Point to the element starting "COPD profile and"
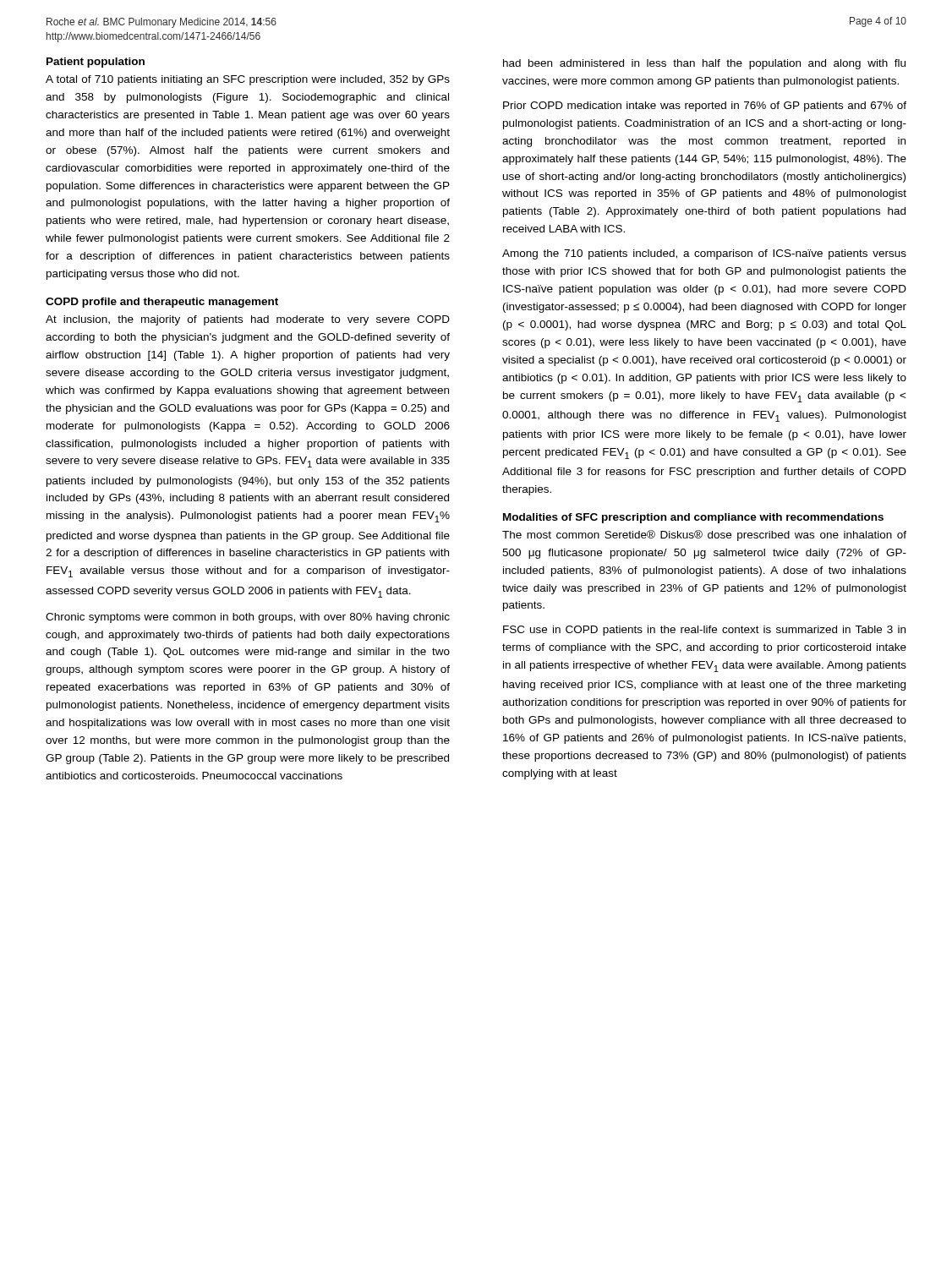This screenshot has height=1268, width=952. point(162,301)
